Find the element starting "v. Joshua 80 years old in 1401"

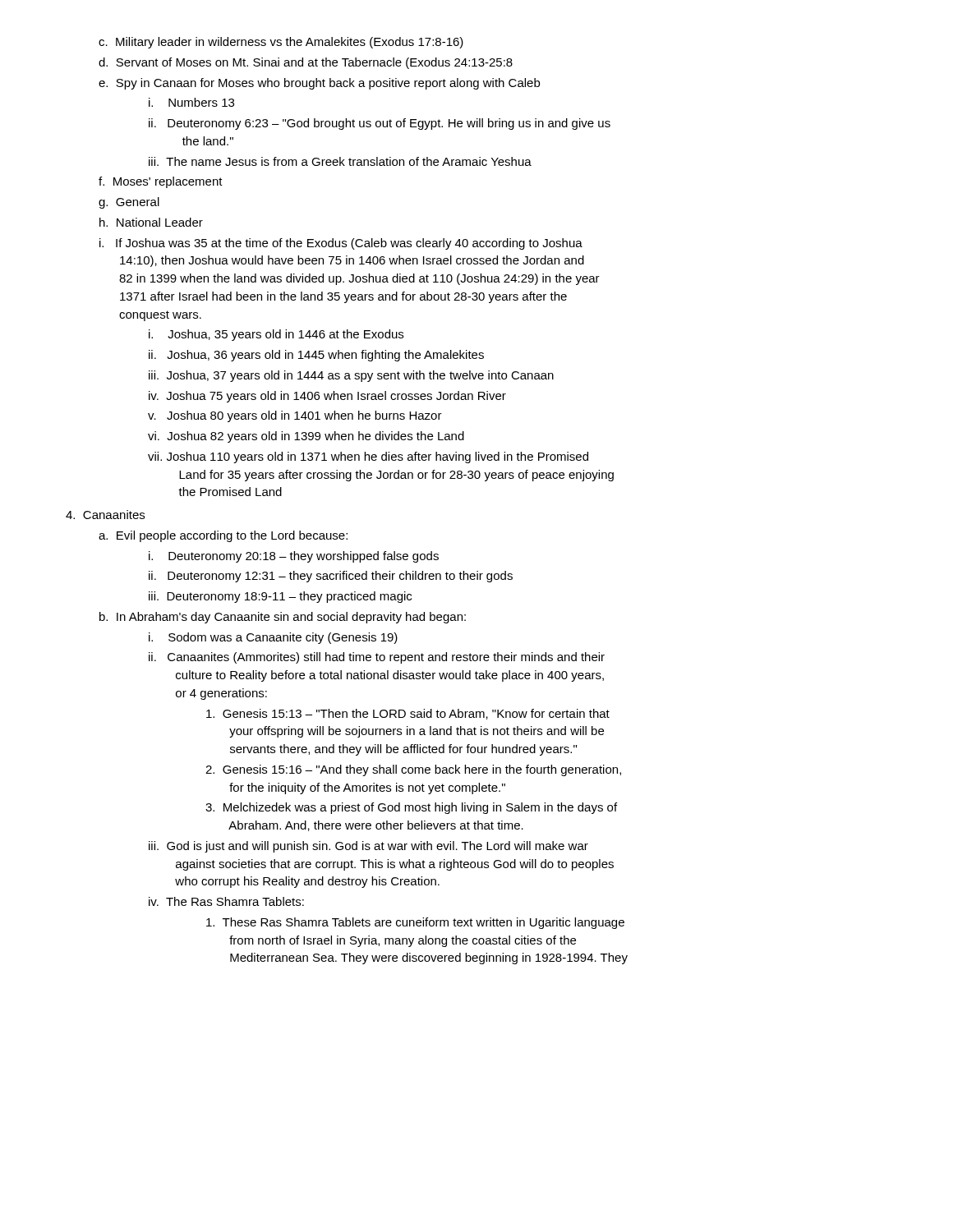click(295, 415)
